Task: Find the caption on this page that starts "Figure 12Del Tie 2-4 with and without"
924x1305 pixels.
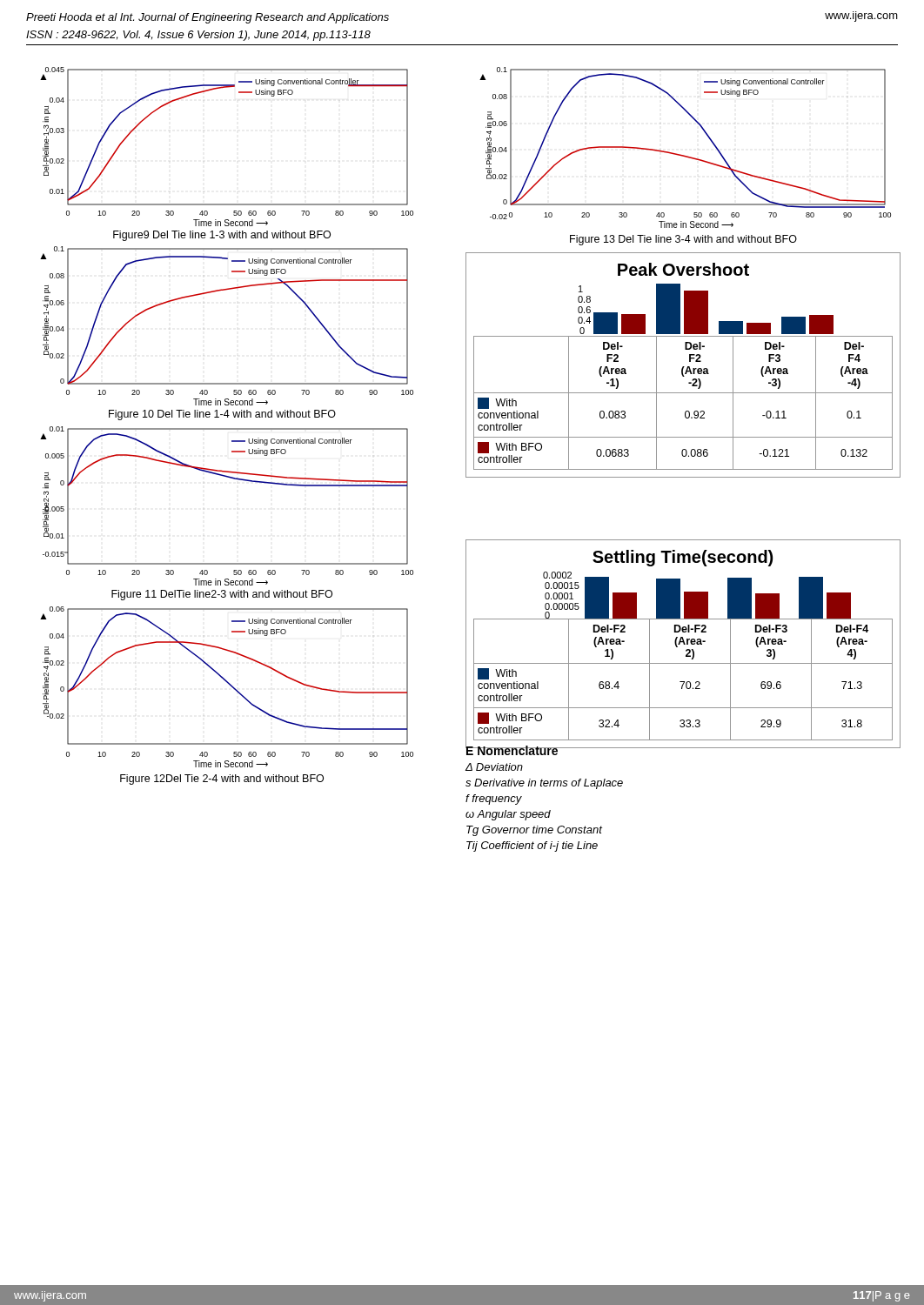Action: pyautogui.click(x=222, y=779)
